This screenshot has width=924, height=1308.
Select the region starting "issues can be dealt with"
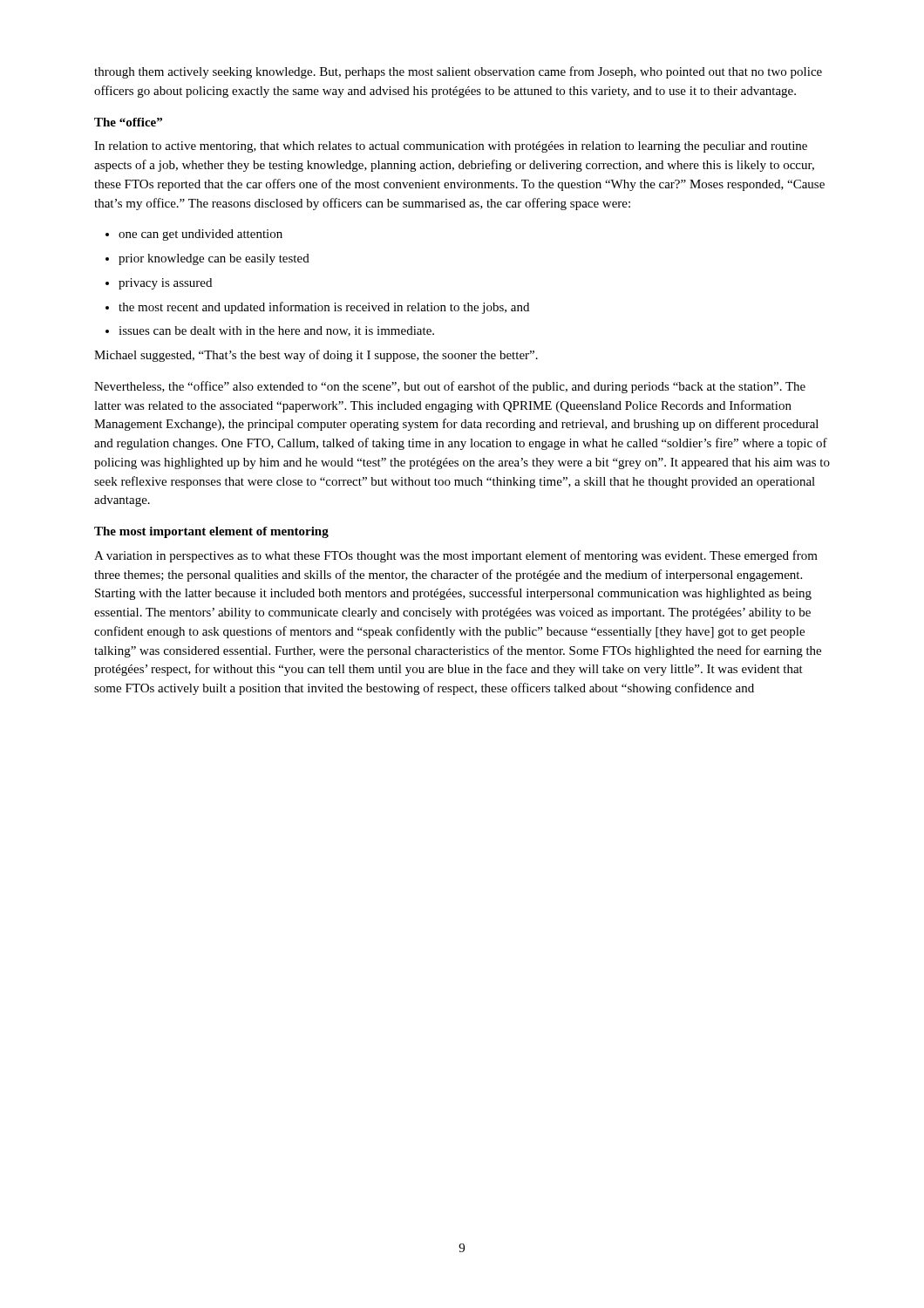(270, 331)
